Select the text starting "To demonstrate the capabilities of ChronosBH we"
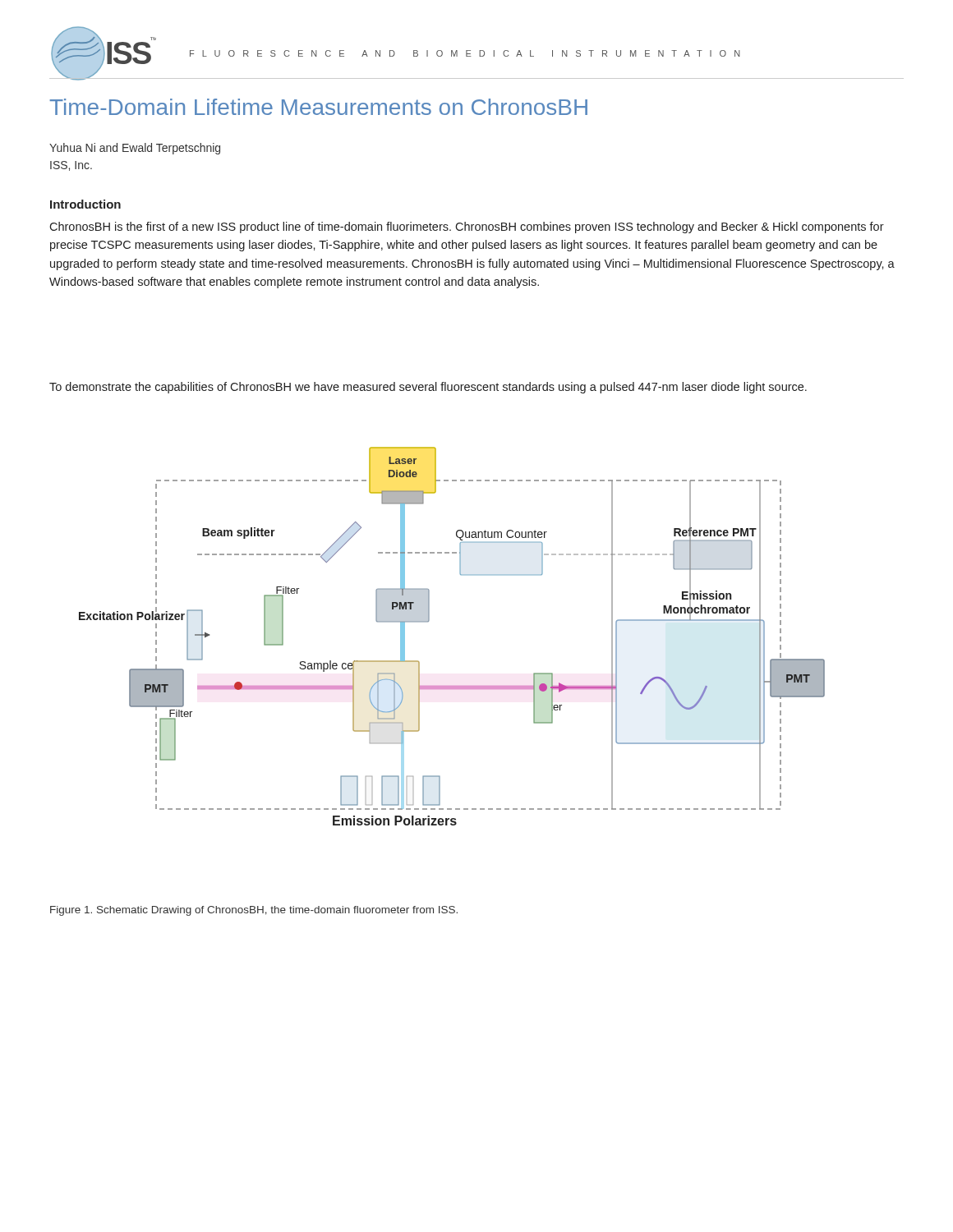This screenshot has height=1232, width=953. click(x=428, y=387)
